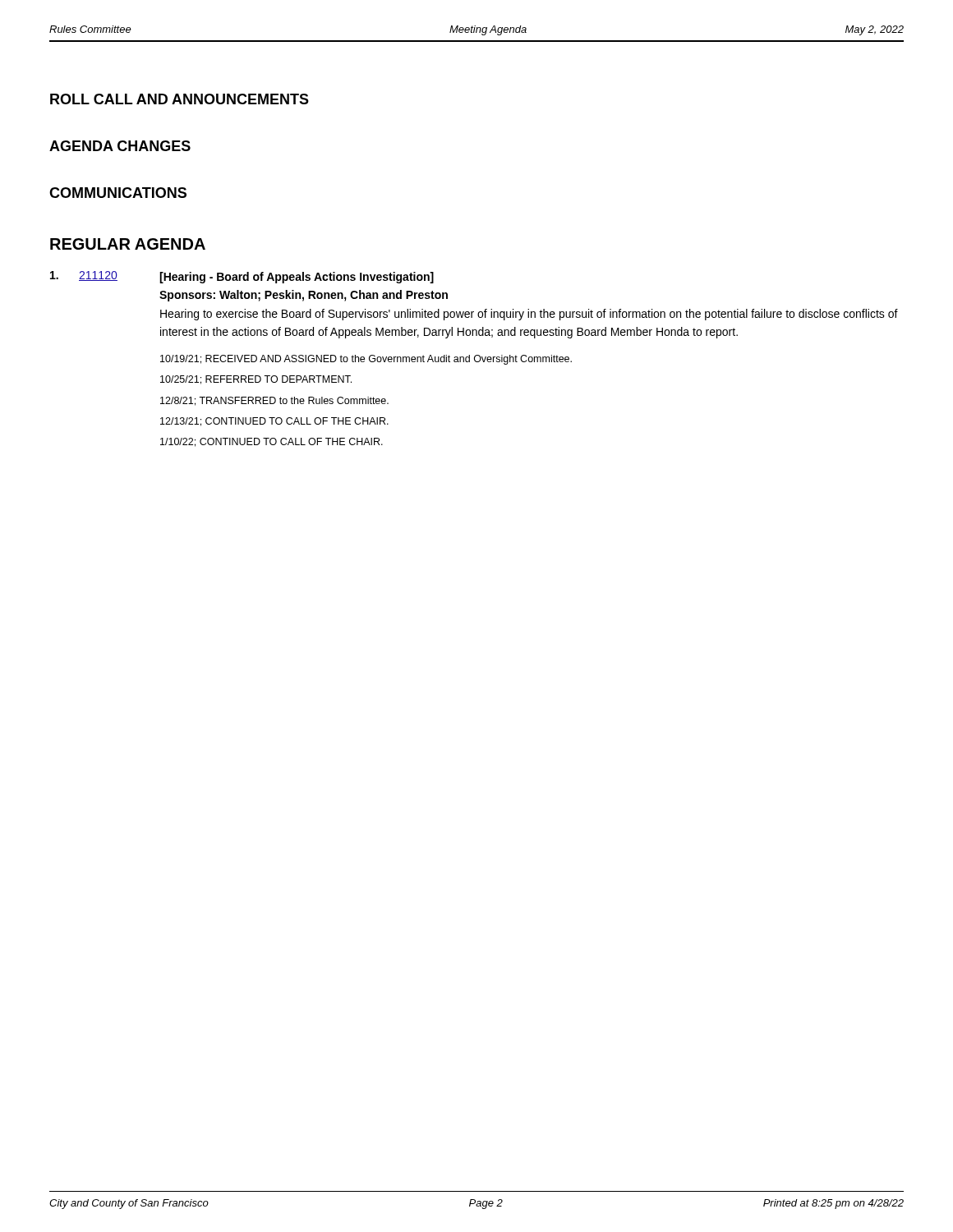
Task: Where does it say "AGENDA CHANGES"?
Action: [120, 146]
